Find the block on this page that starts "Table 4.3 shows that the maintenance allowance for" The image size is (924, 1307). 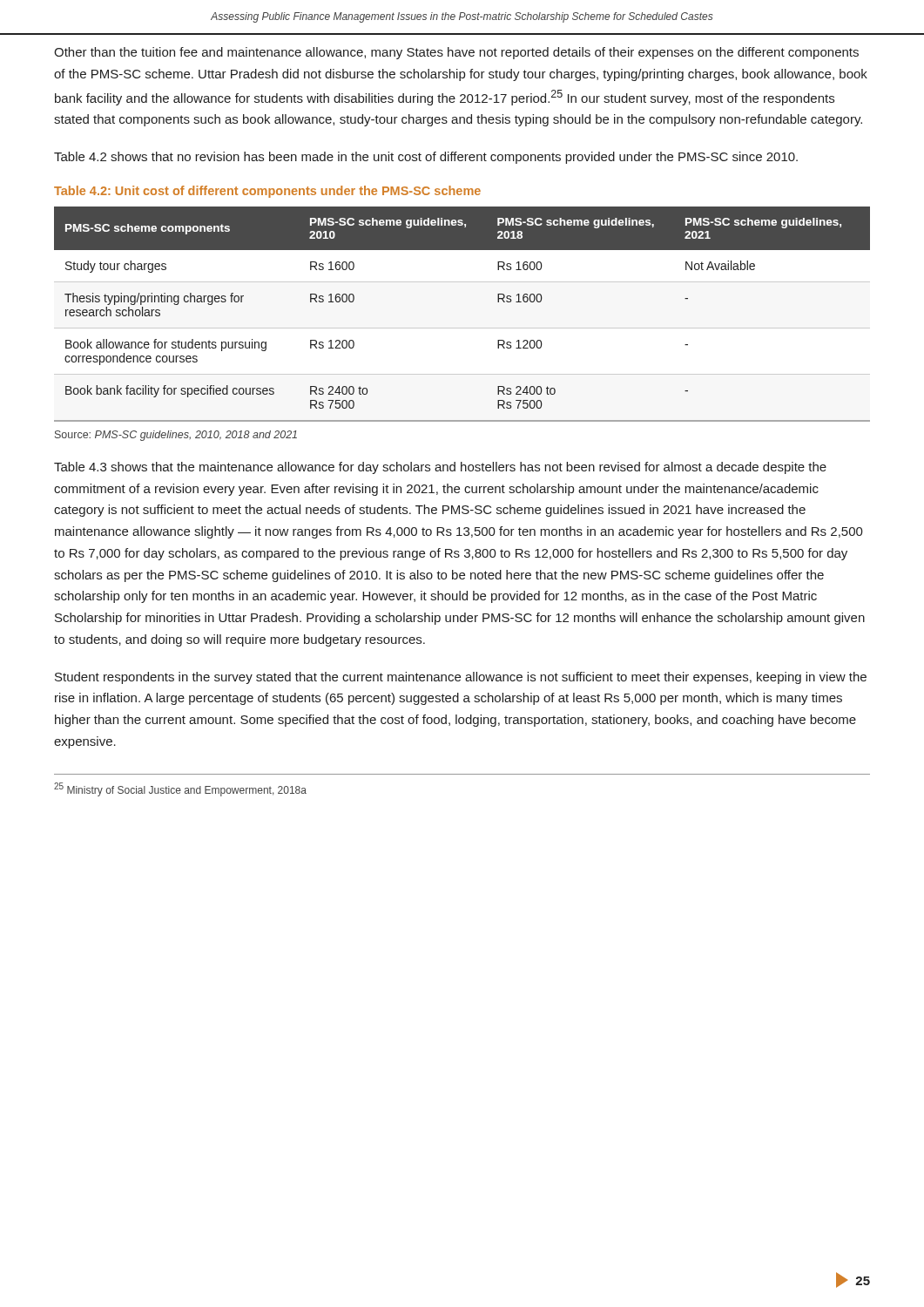tap(460, 553)
